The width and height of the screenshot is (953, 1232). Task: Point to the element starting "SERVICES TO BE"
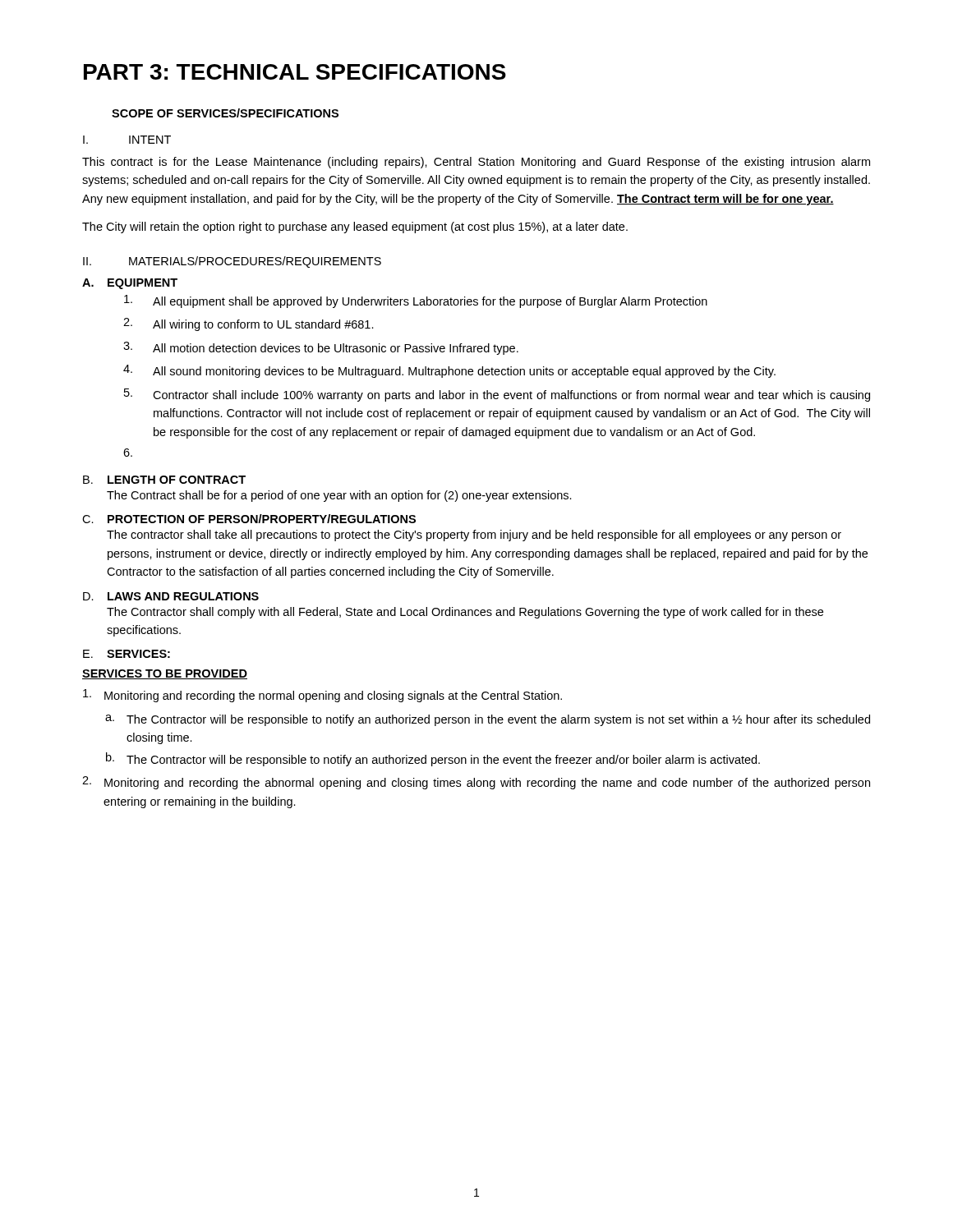(165, 674)
